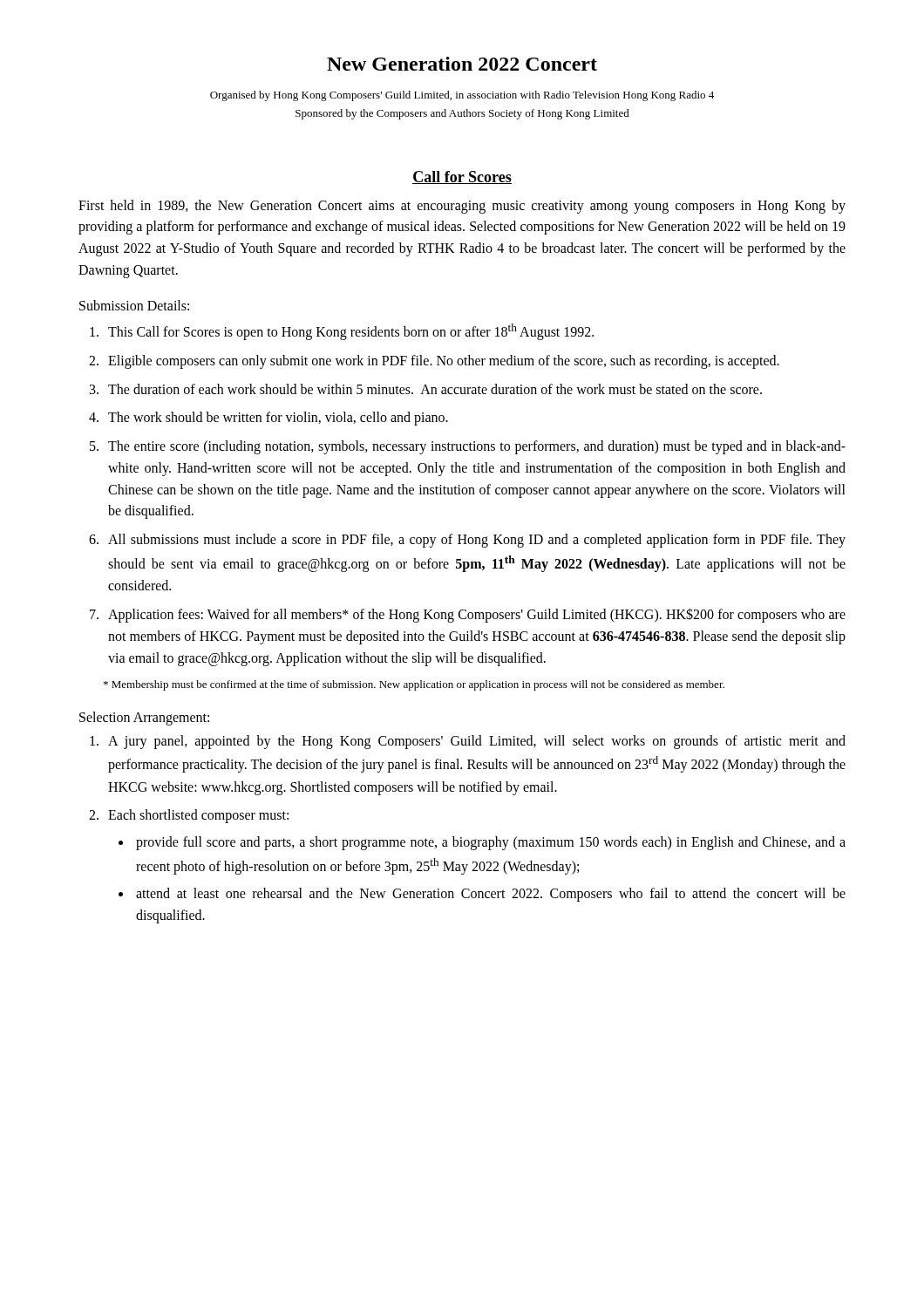Find the text starting "The entire score (including"

(x=477, y=479)
